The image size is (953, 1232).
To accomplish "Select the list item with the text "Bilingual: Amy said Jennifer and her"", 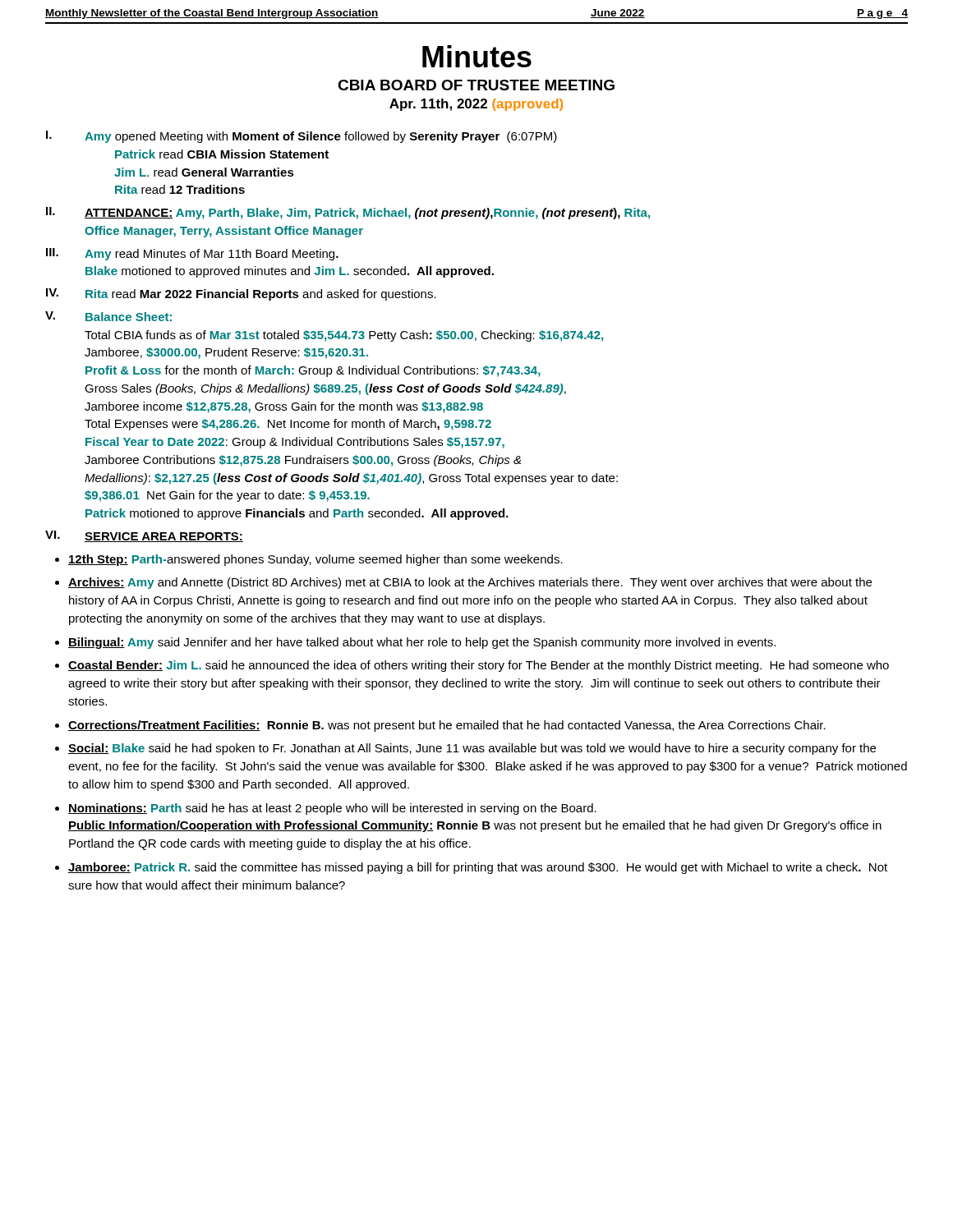I will [422, 641].
